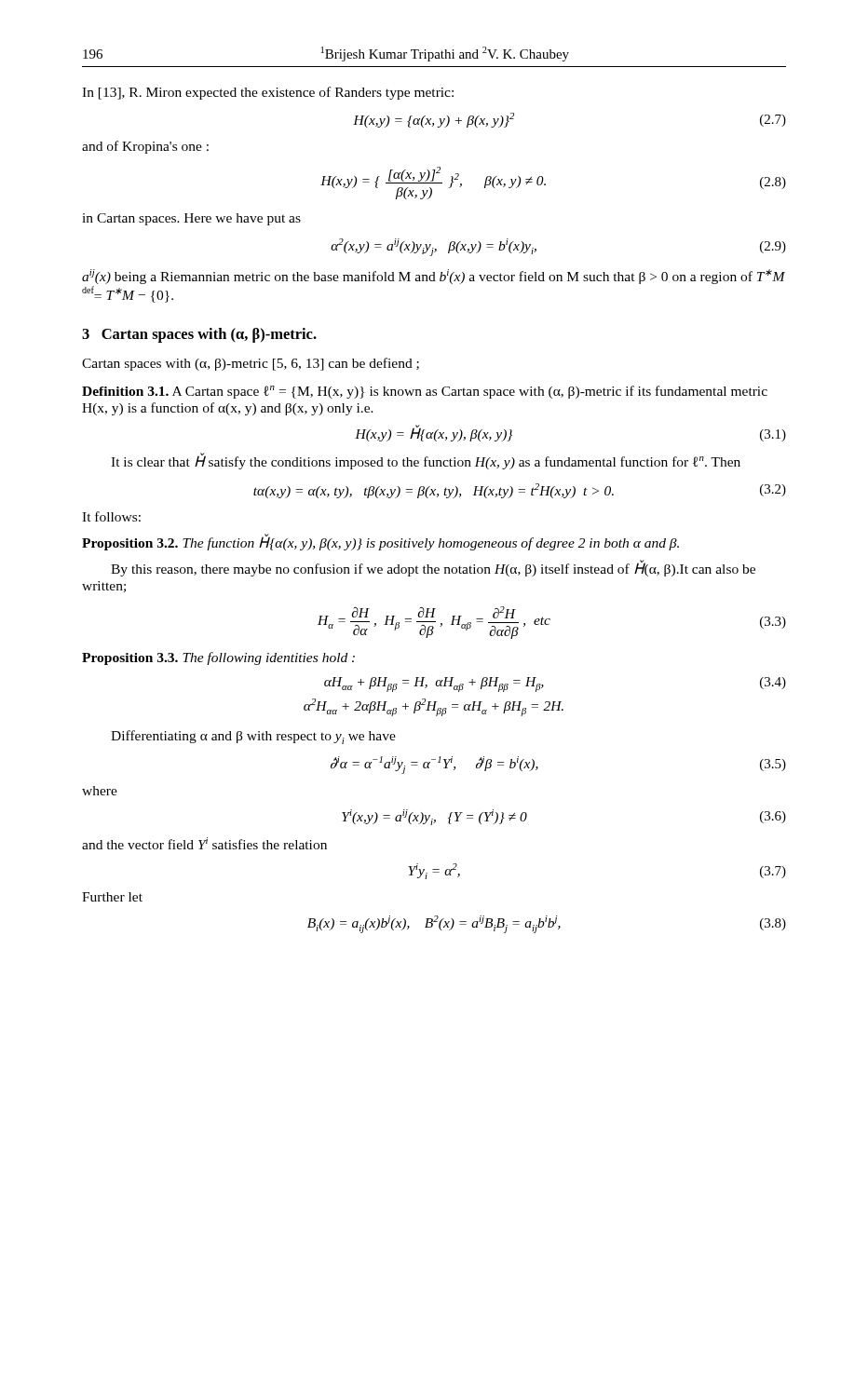Select the text starting "and of Kropina's one :"
This screenshot has height=1397, width=868.
[x=146, y=146]
